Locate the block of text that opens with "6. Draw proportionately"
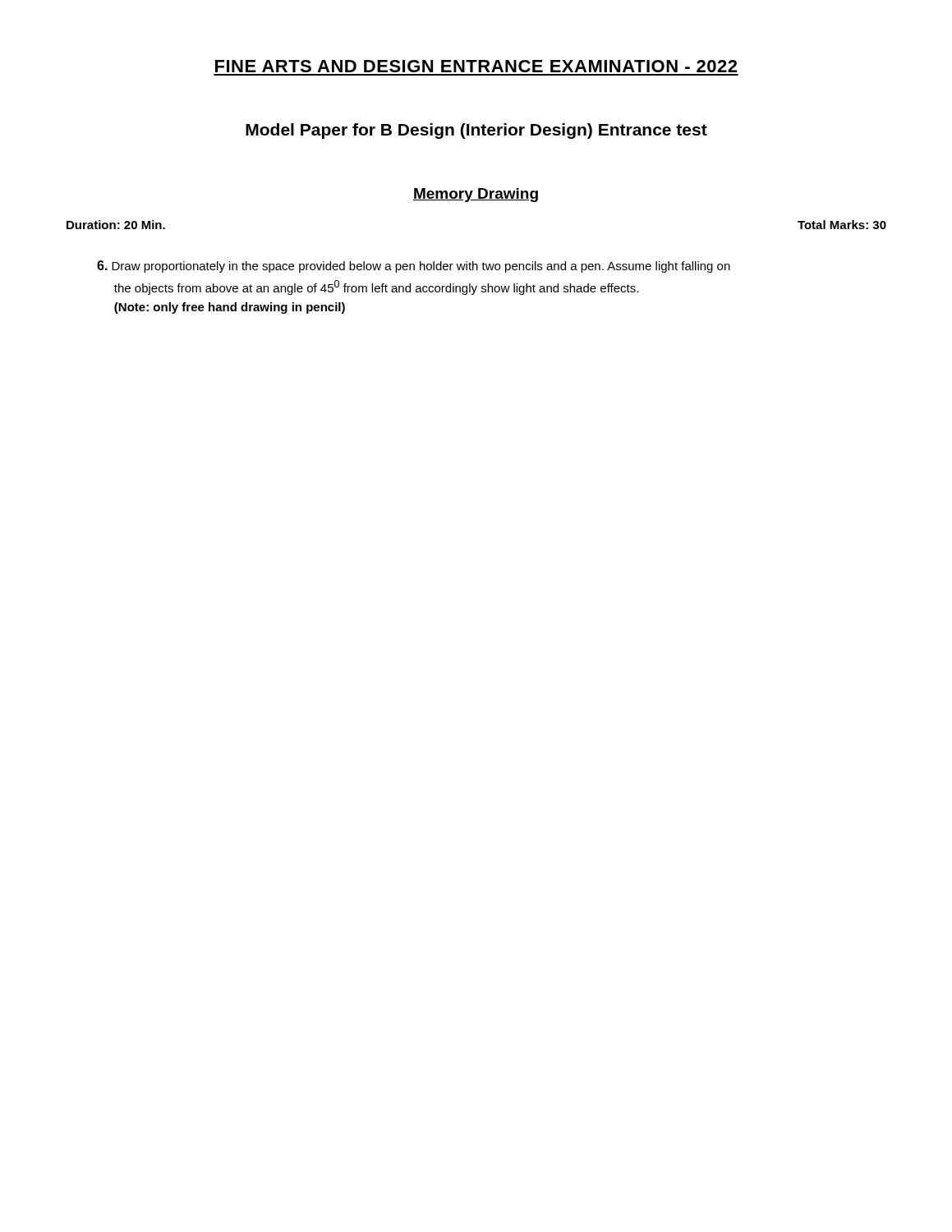 [414, 286]
